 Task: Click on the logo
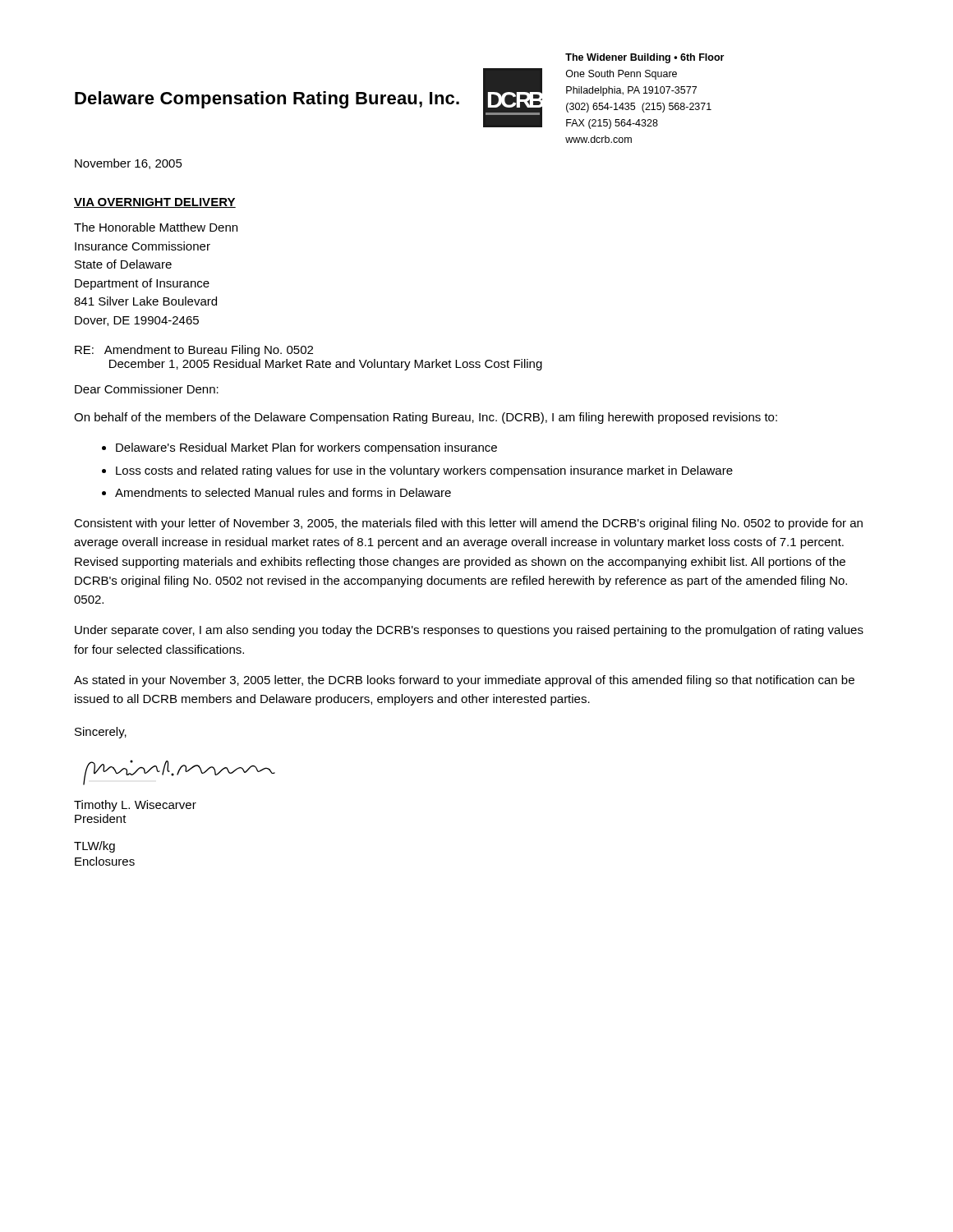[513, 99]
